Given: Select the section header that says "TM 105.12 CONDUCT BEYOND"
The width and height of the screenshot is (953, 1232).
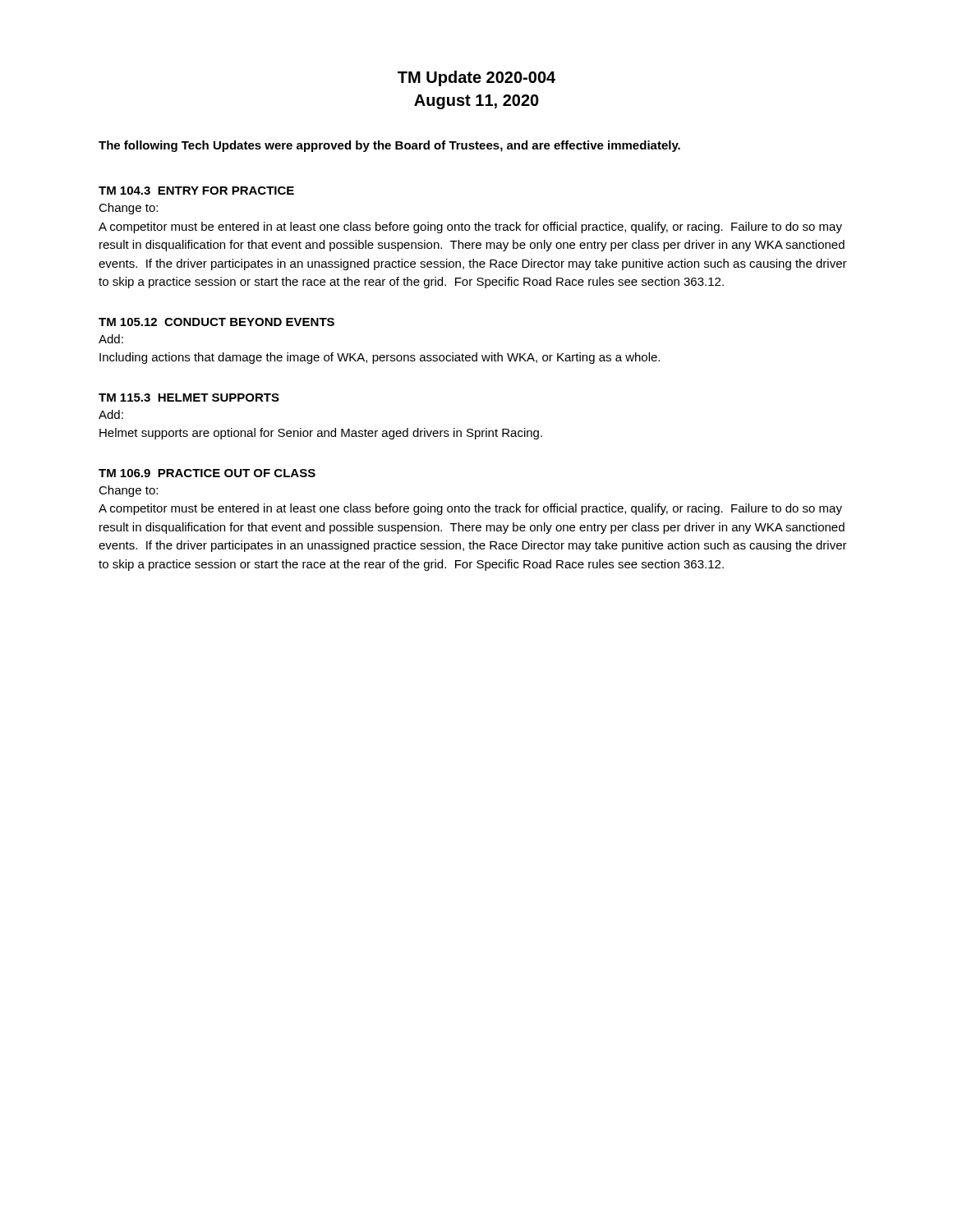Looking at the screenshot, I should point(217,321).
